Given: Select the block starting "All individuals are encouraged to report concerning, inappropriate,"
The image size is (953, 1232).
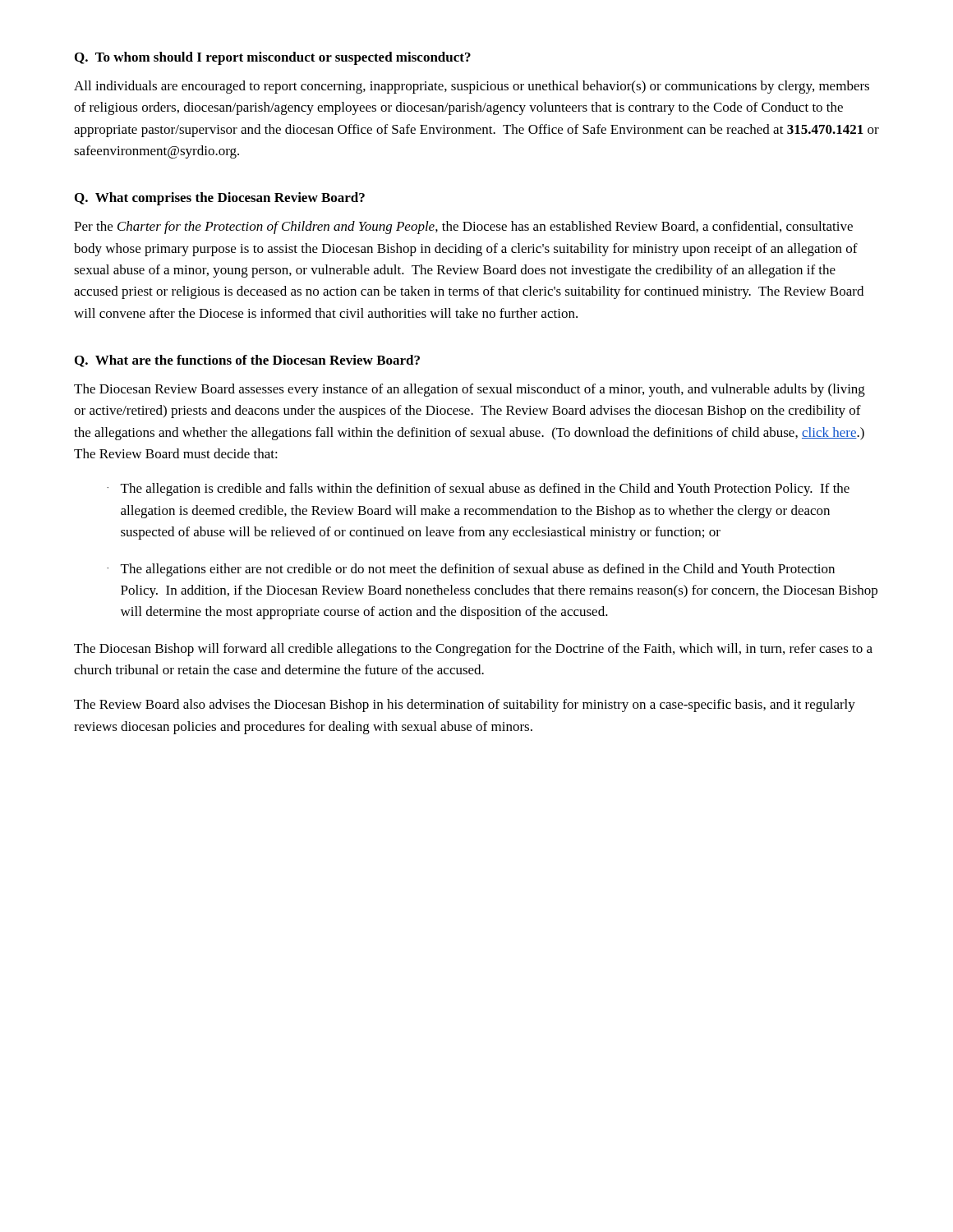Looking at the screenshot, I should coord(476,118).
